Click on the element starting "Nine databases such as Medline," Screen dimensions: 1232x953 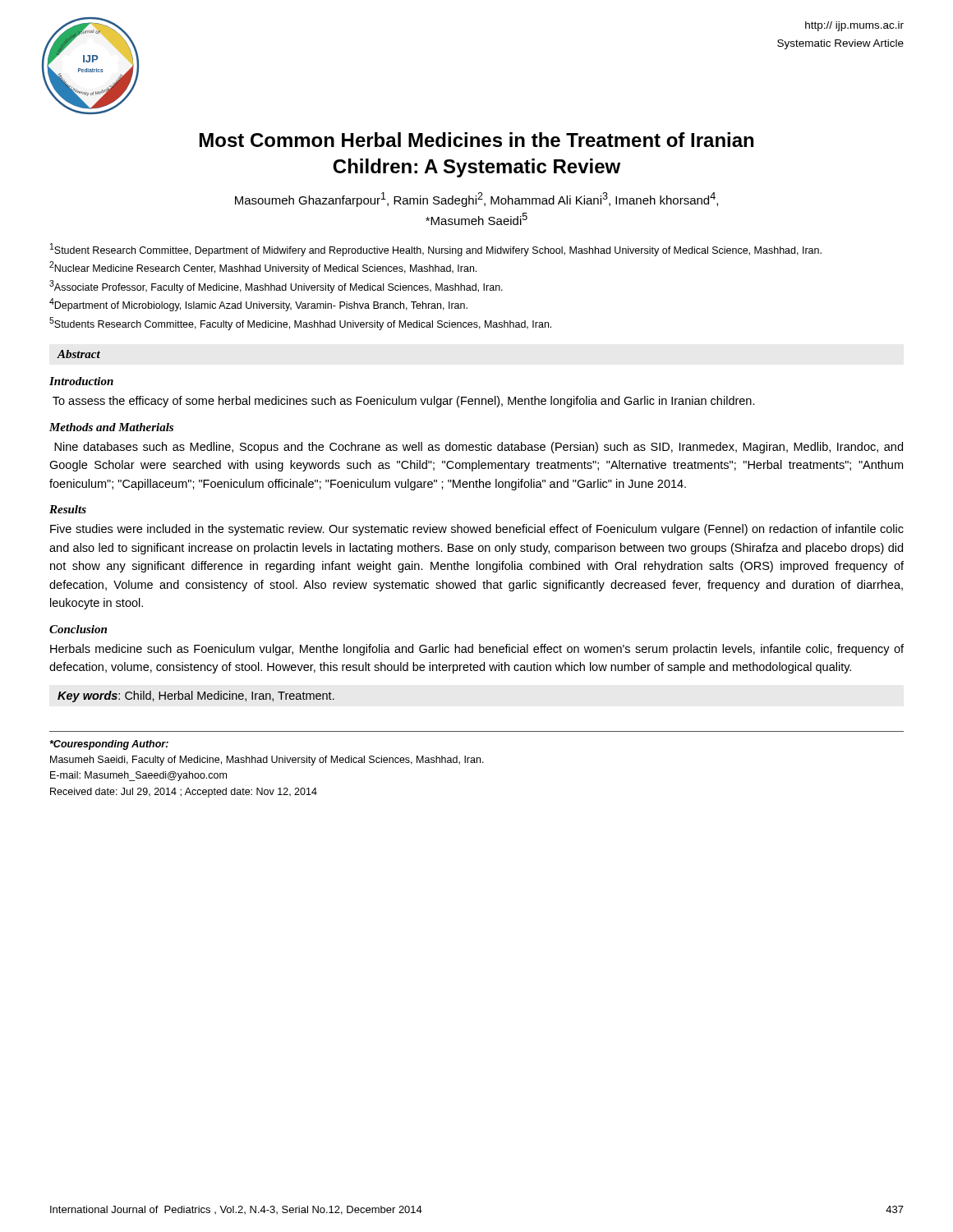pyautogui.click(x=476, y=465)
